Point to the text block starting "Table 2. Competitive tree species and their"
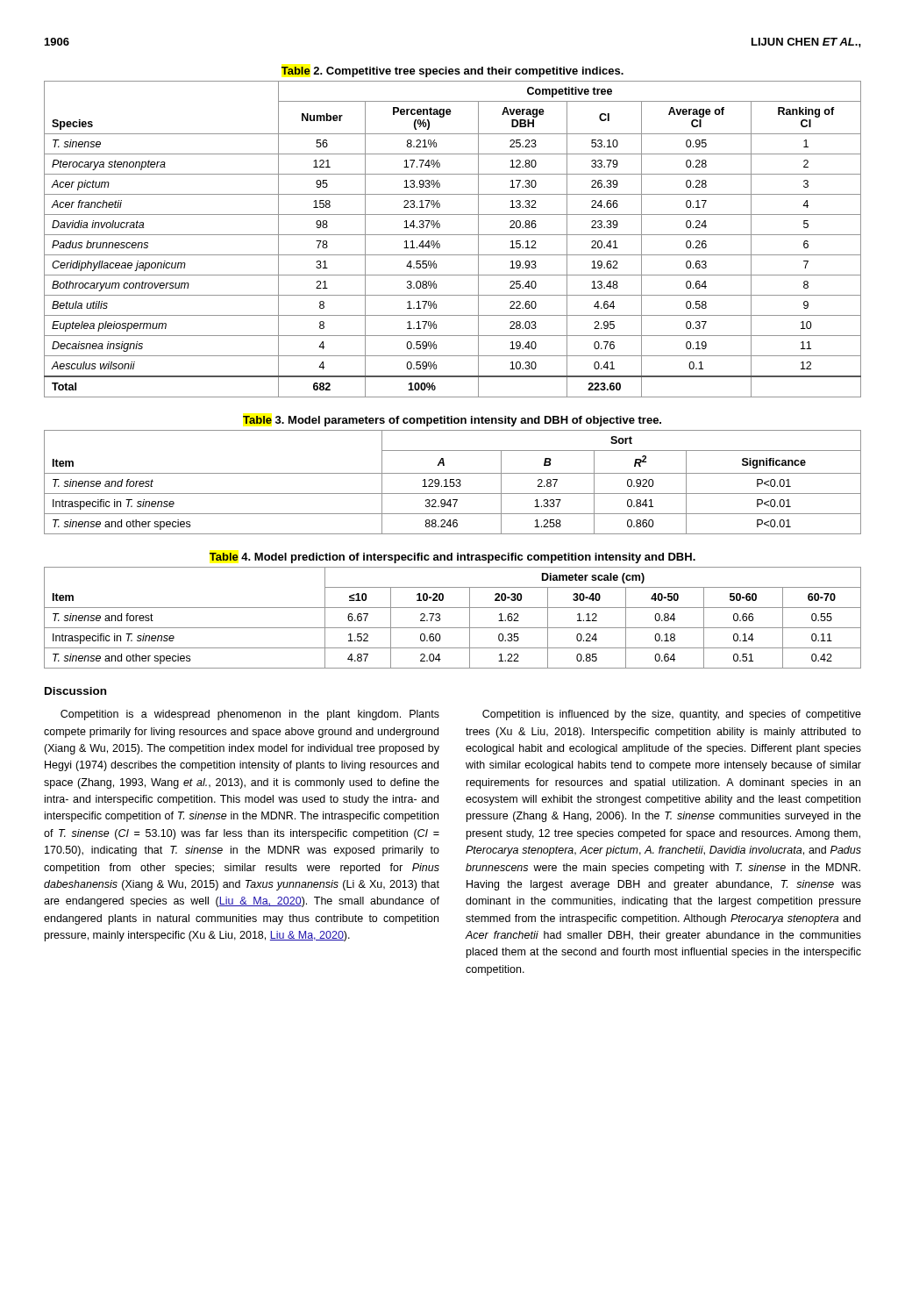The width and height of the screenshot is (905, 1316). pos(452,71)
